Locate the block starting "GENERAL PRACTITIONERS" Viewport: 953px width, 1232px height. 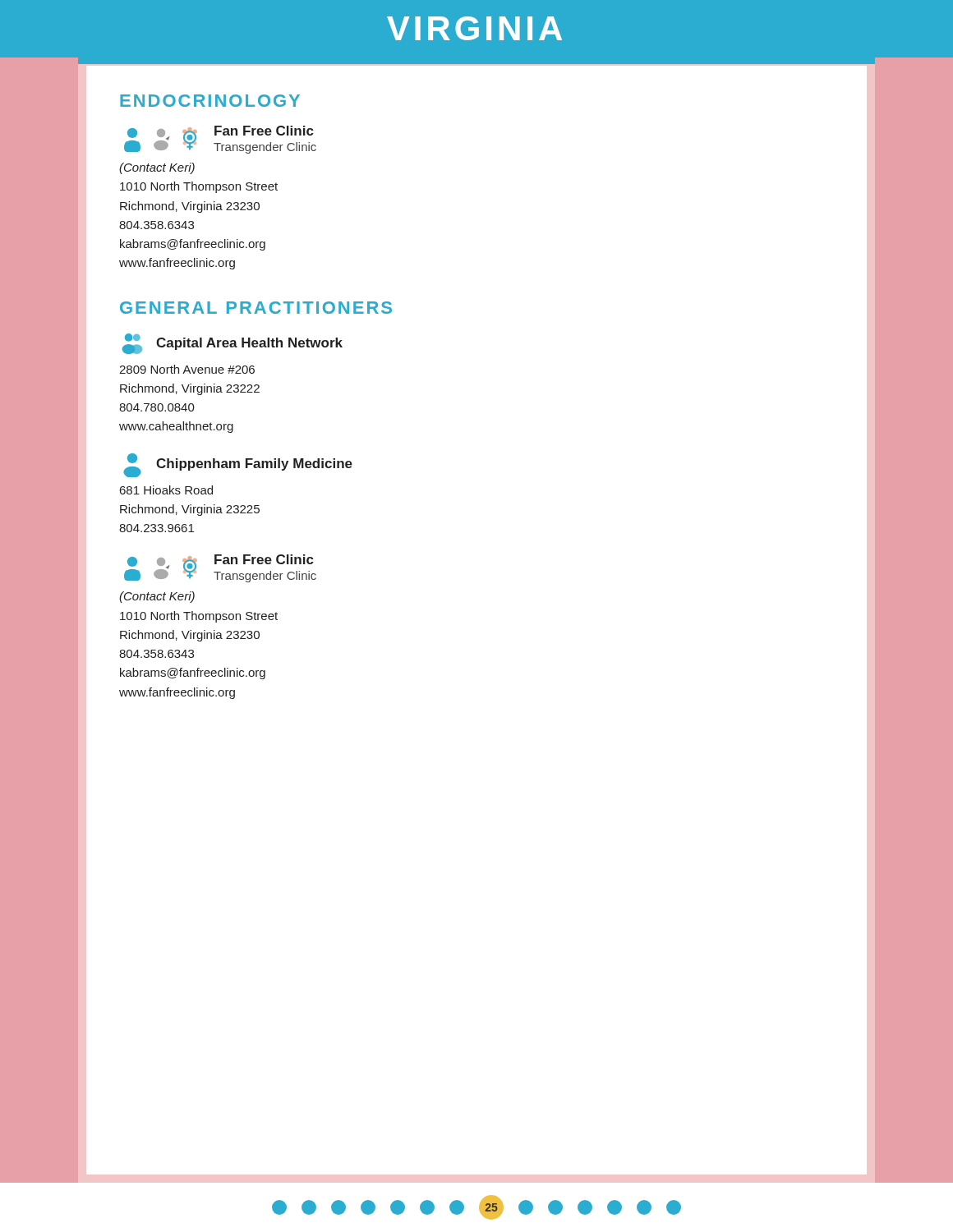tap(257, 308)
